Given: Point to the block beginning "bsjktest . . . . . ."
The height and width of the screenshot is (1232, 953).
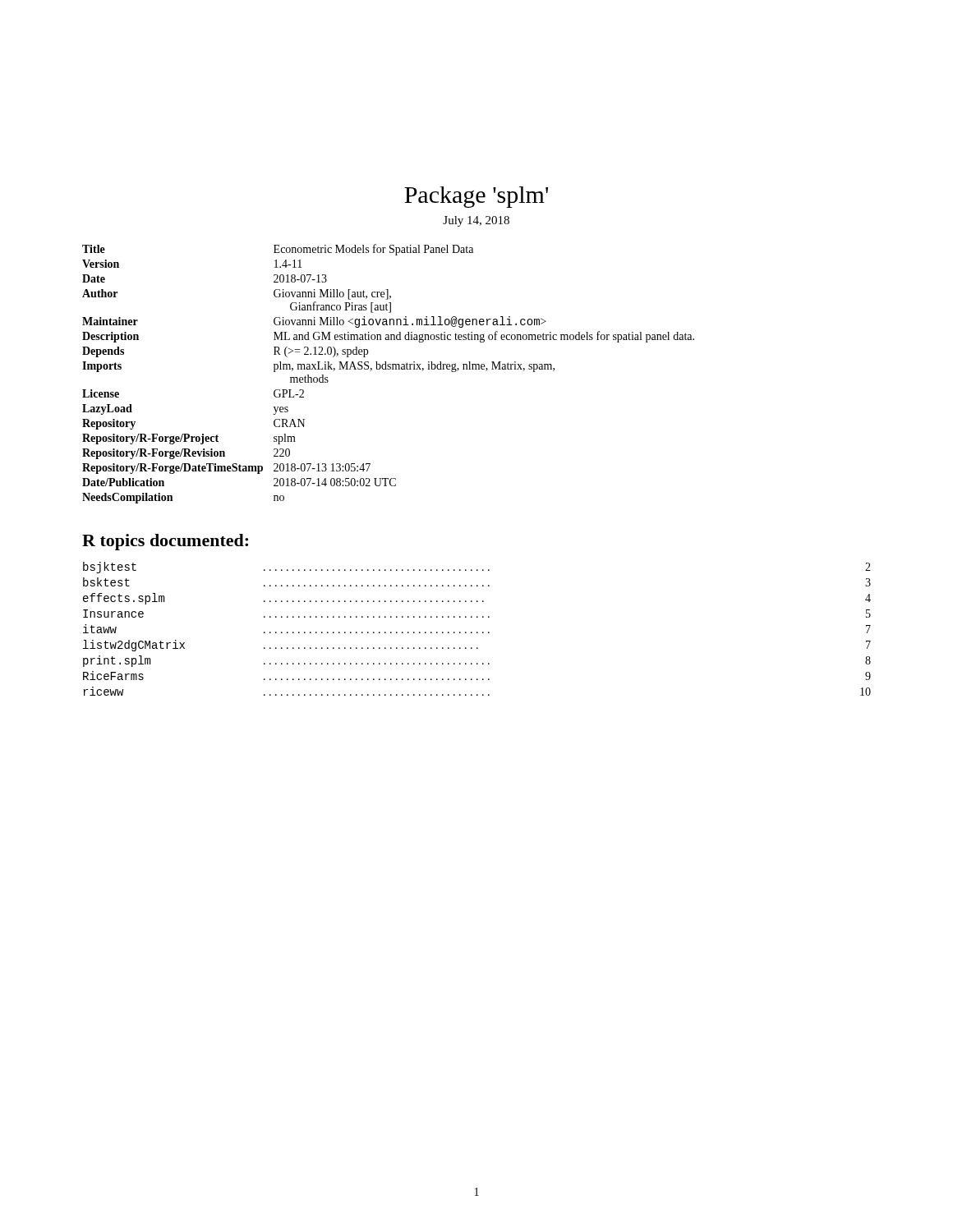Looking at the screenshot, I should click(476, 567).
